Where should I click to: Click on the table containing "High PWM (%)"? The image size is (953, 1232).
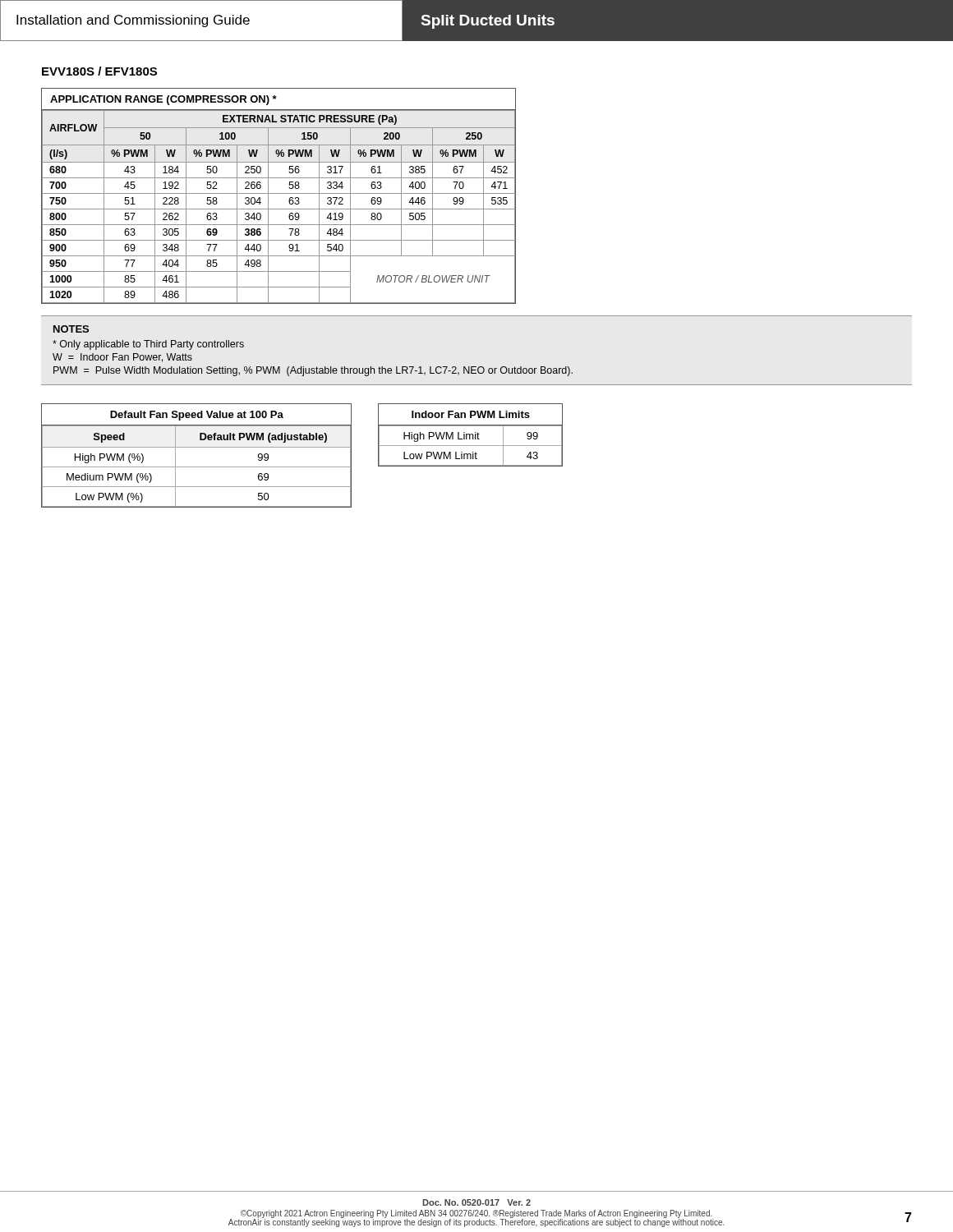197,455
